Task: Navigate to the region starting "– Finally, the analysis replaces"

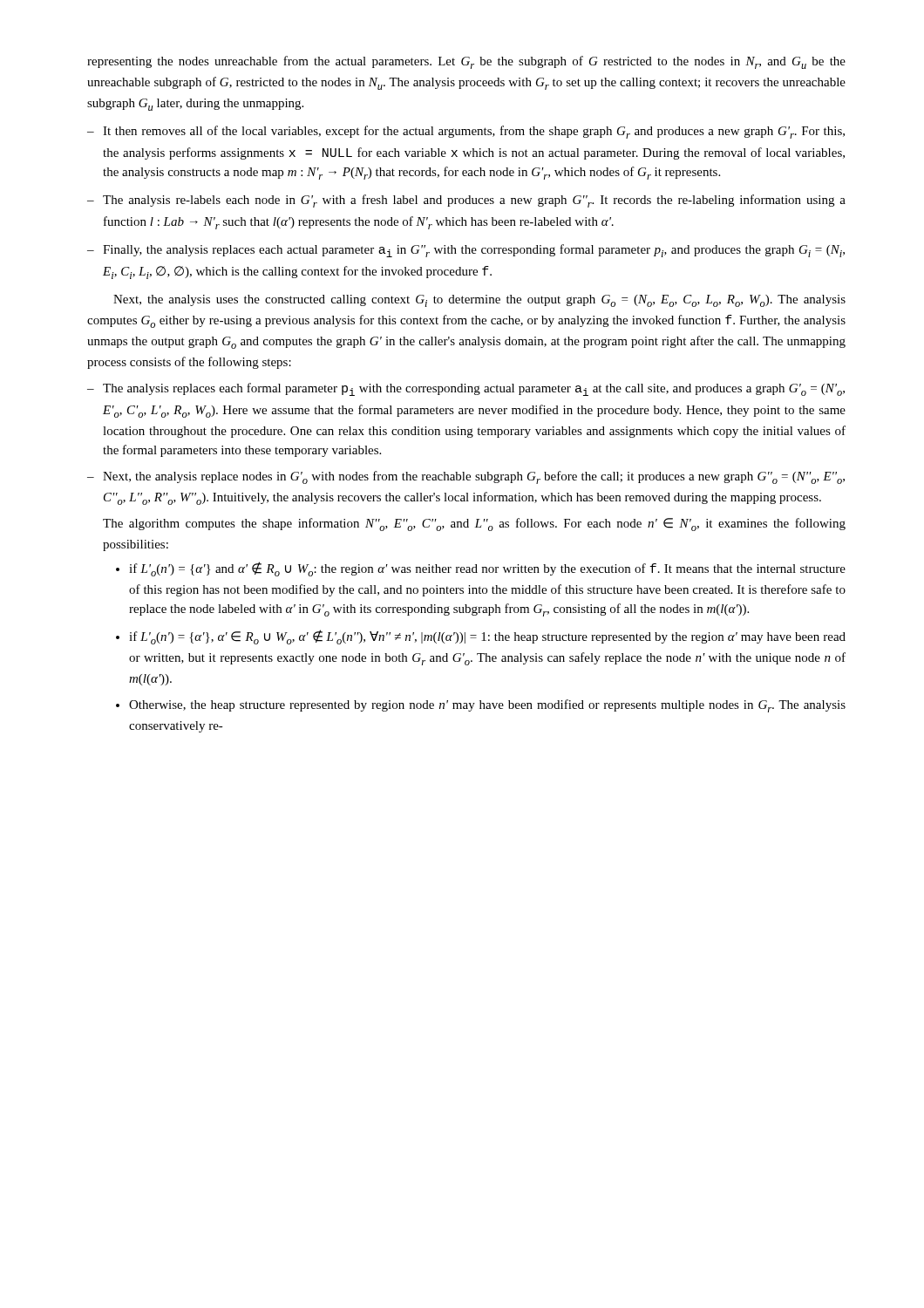Action: 466,262
